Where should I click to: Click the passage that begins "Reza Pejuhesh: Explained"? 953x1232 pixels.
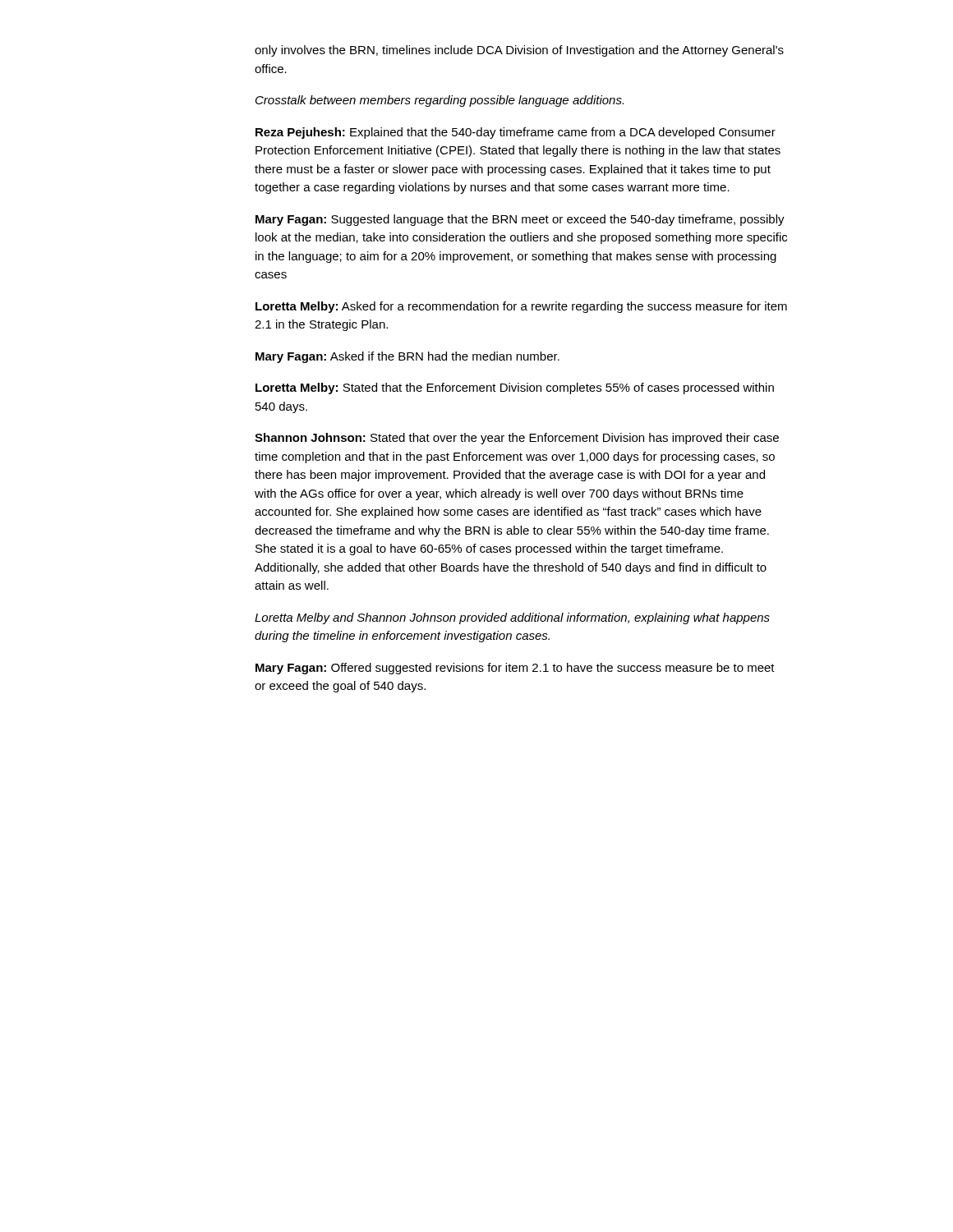point(518,159)
